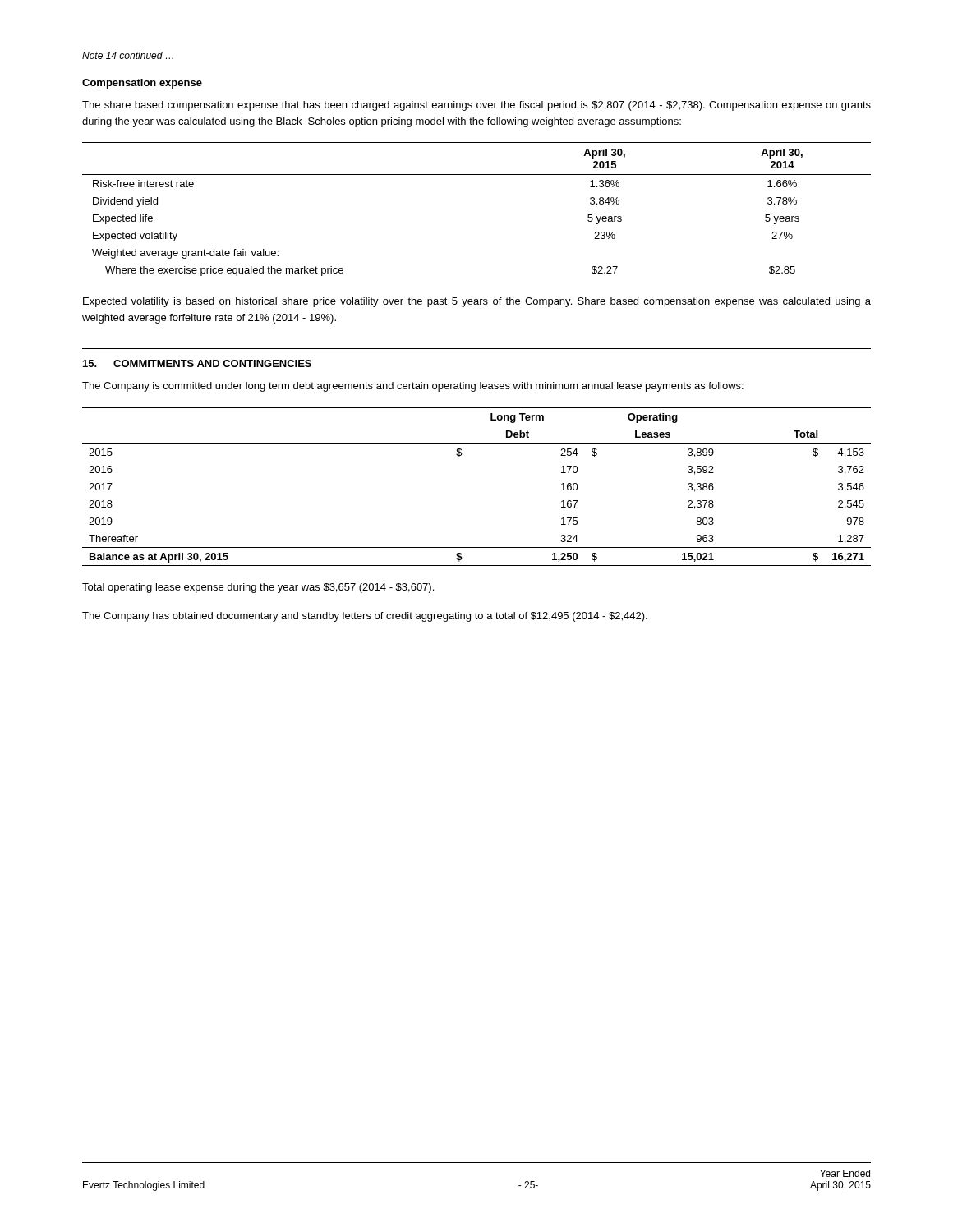Select the table that reads "Balance as at April 30,"
The image size is (953, 1232).
click(x=476, y=486)
